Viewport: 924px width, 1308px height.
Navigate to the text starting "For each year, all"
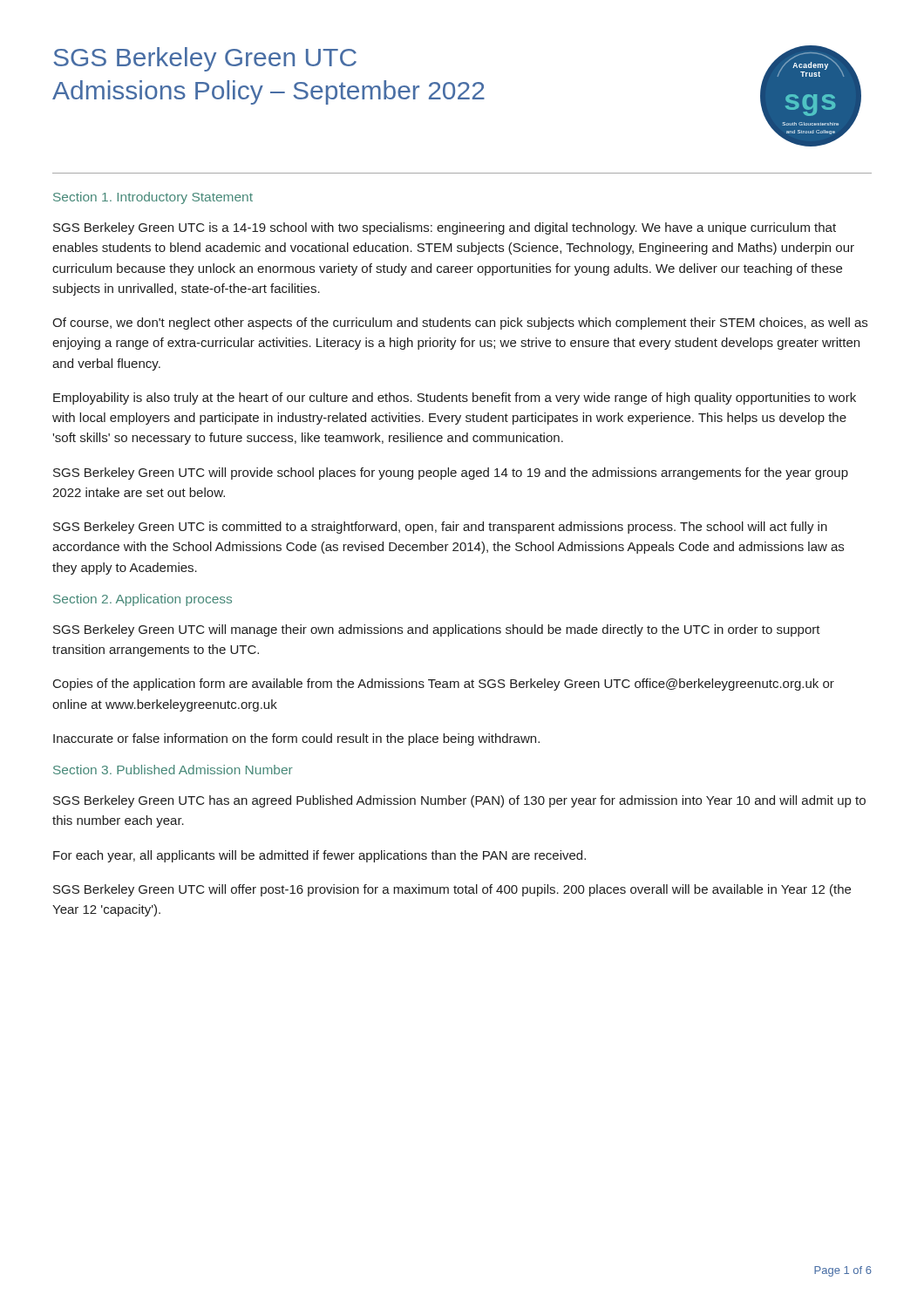click(x=462, y=855)
